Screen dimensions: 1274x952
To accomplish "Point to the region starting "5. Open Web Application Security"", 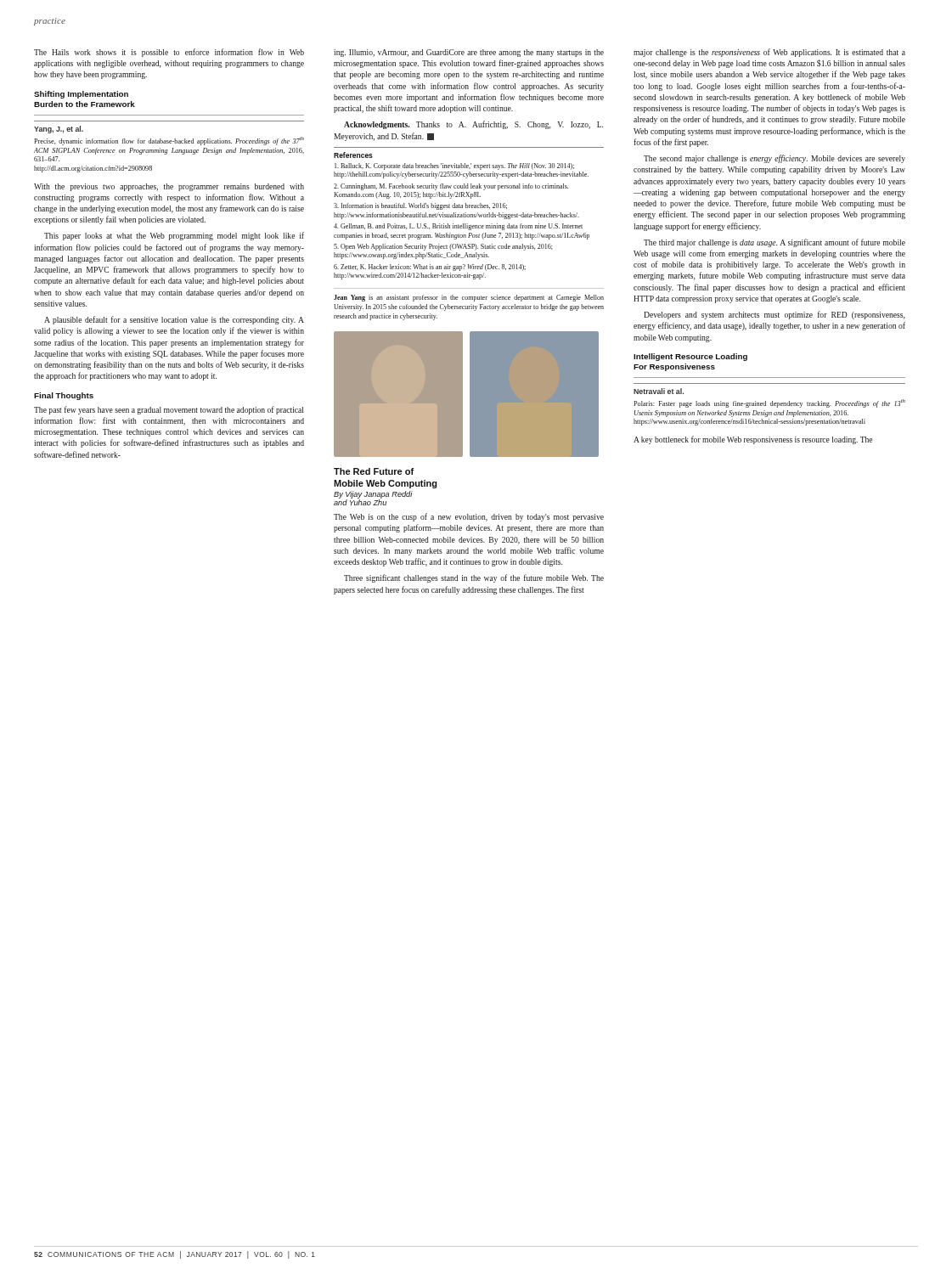I will click(x=443, y=251).
